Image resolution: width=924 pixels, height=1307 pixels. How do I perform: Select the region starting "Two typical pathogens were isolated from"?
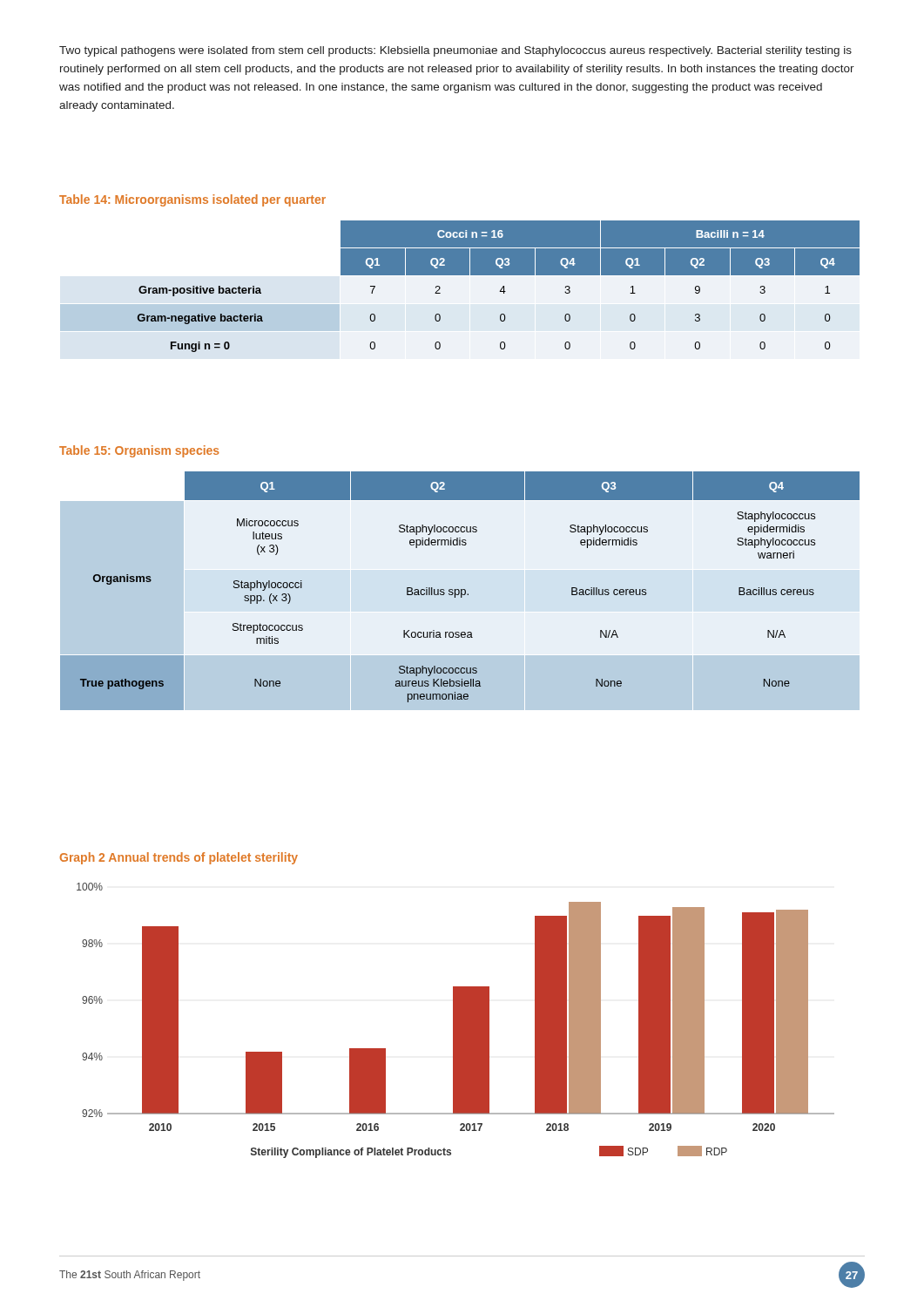[x=457, y=77]
